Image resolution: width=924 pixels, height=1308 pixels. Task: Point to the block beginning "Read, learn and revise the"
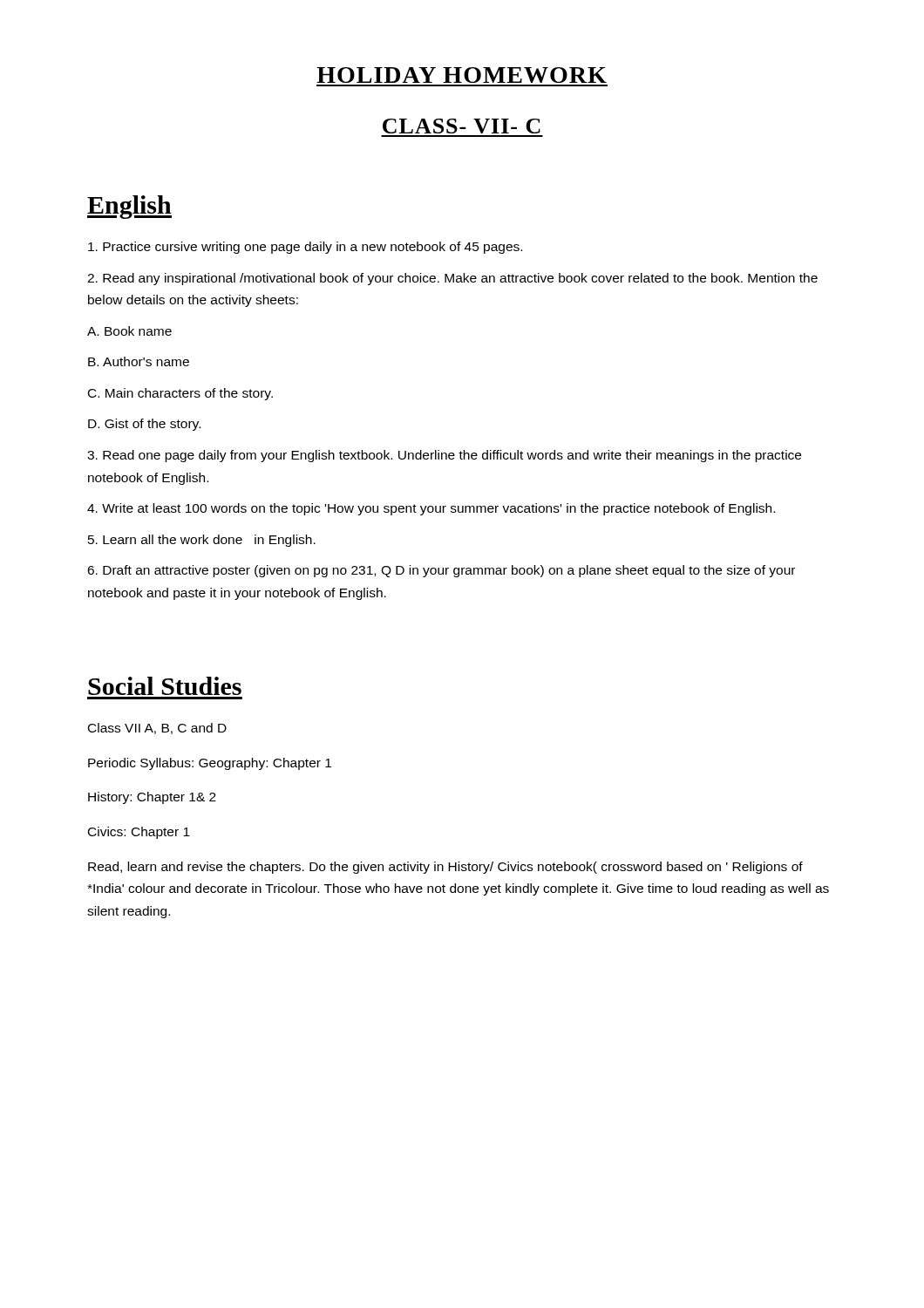[x=458, y=888]
